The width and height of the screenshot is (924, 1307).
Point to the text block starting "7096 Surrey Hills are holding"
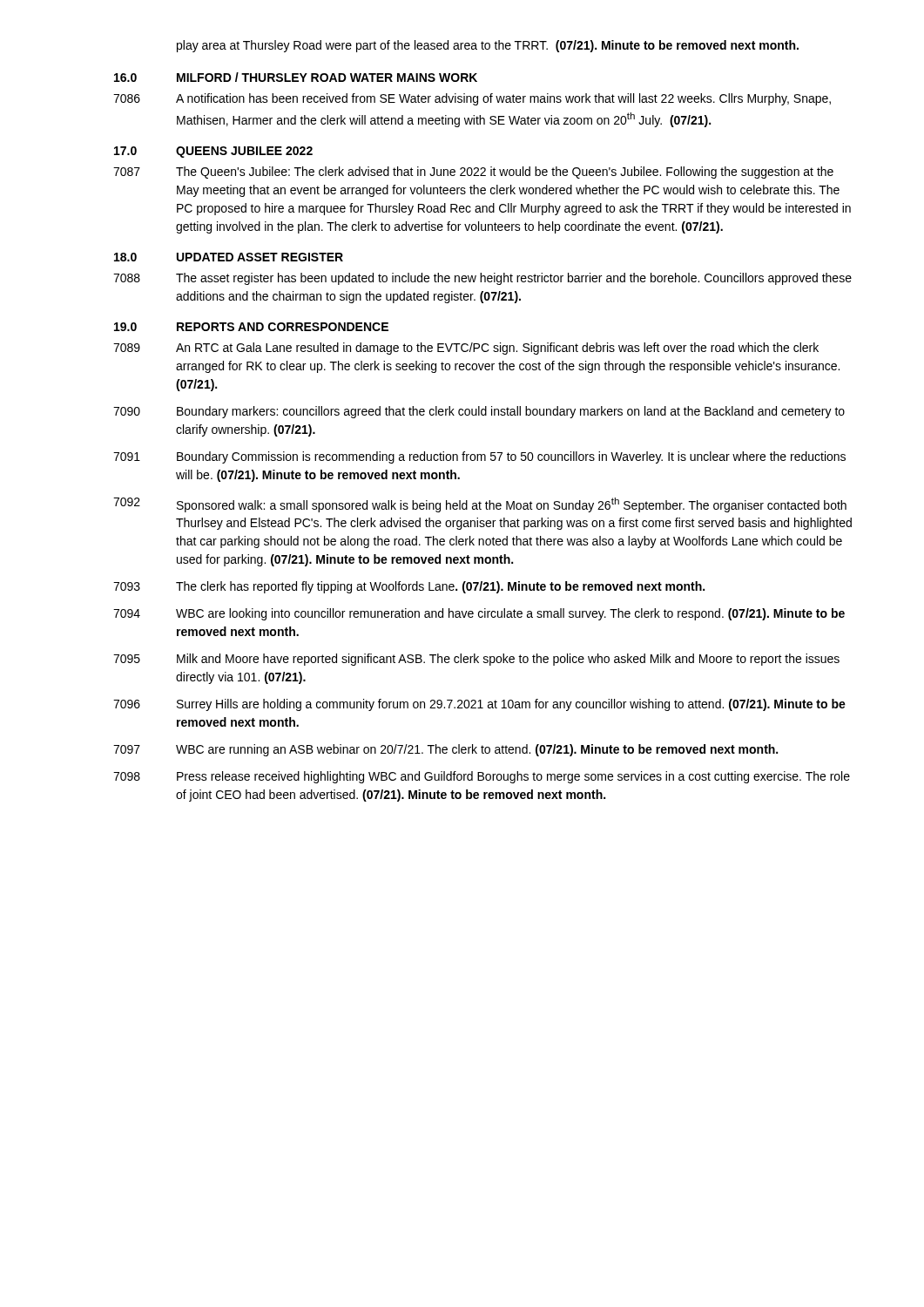point(484,714)
